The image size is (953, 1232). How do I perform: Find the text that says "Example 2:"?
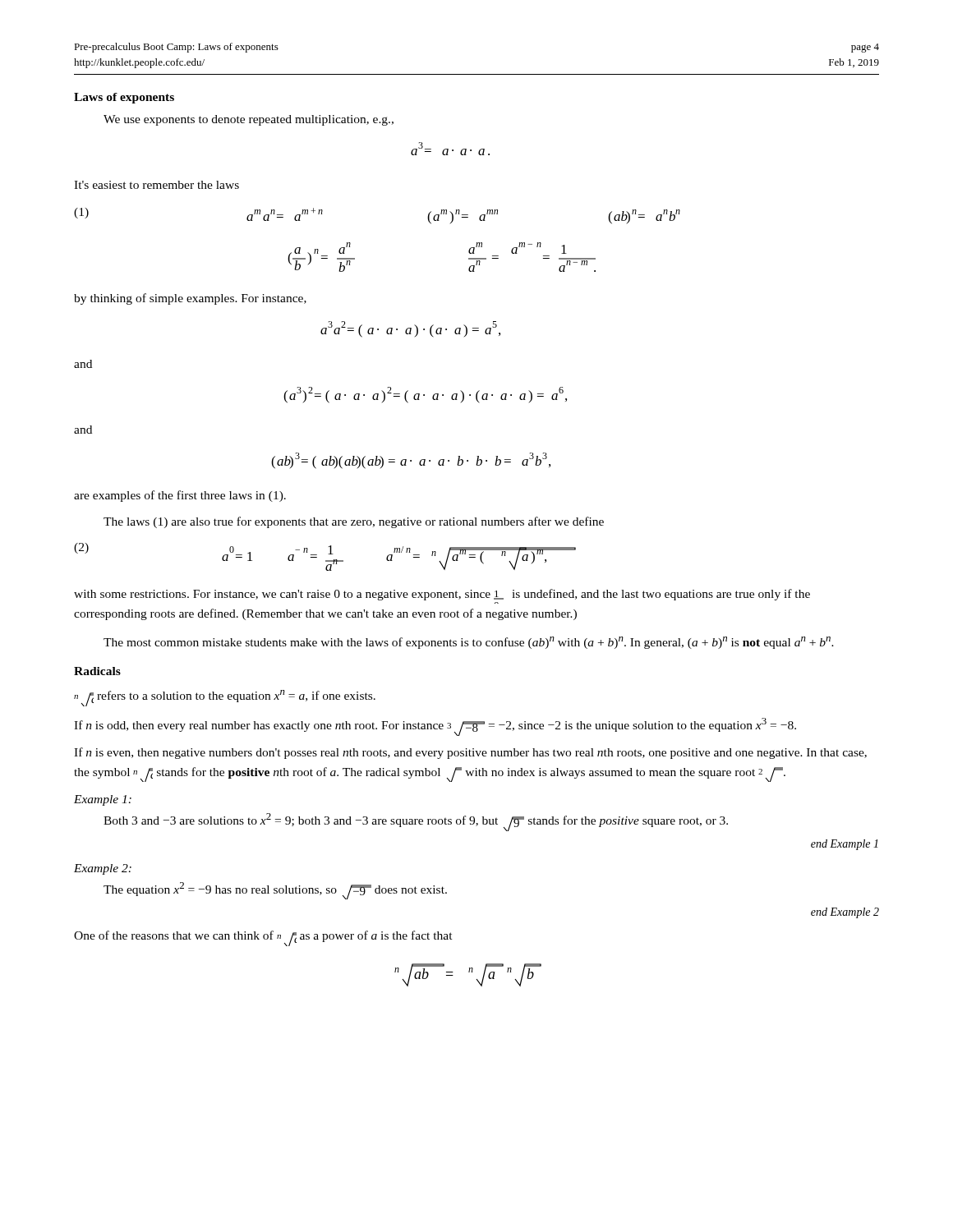tap(103, 867)
